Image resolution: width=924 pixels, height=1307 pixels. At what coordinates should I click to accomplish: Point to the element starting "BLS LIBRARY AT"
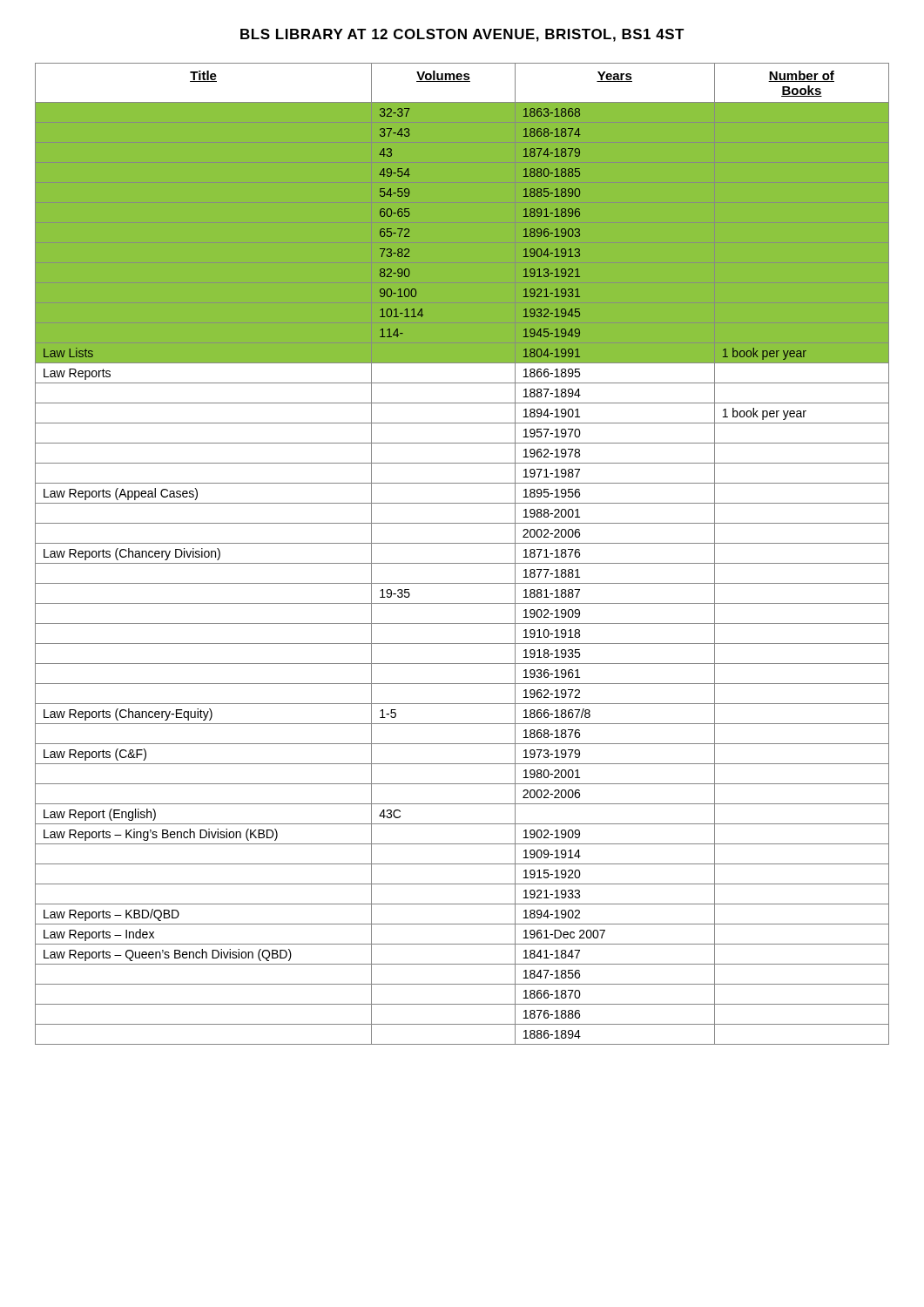pyautogui.click(x=462, y=34)
